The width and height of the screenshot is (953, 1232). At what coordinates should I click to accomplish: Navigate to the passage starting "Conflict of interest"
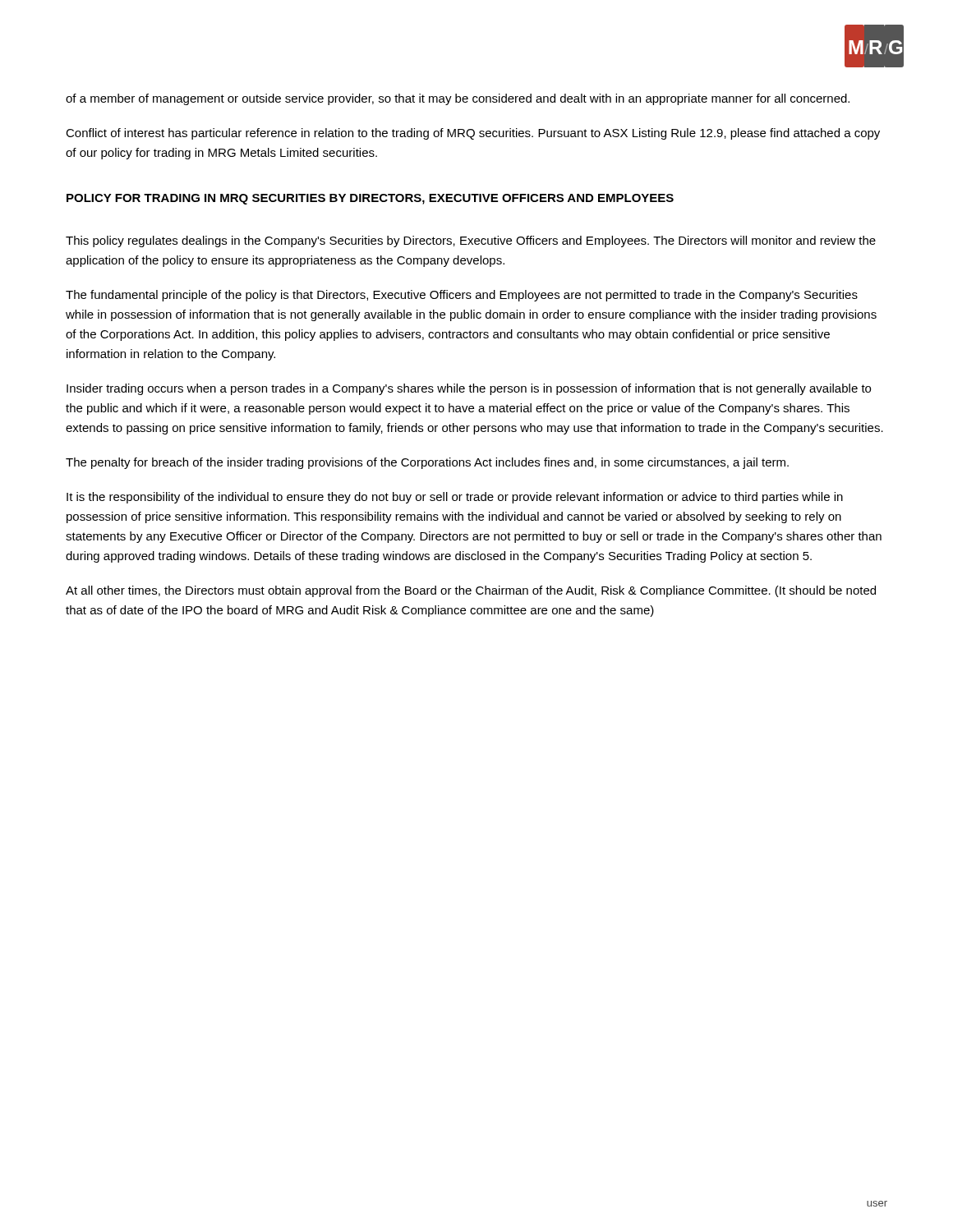click(x=473, y=142)
